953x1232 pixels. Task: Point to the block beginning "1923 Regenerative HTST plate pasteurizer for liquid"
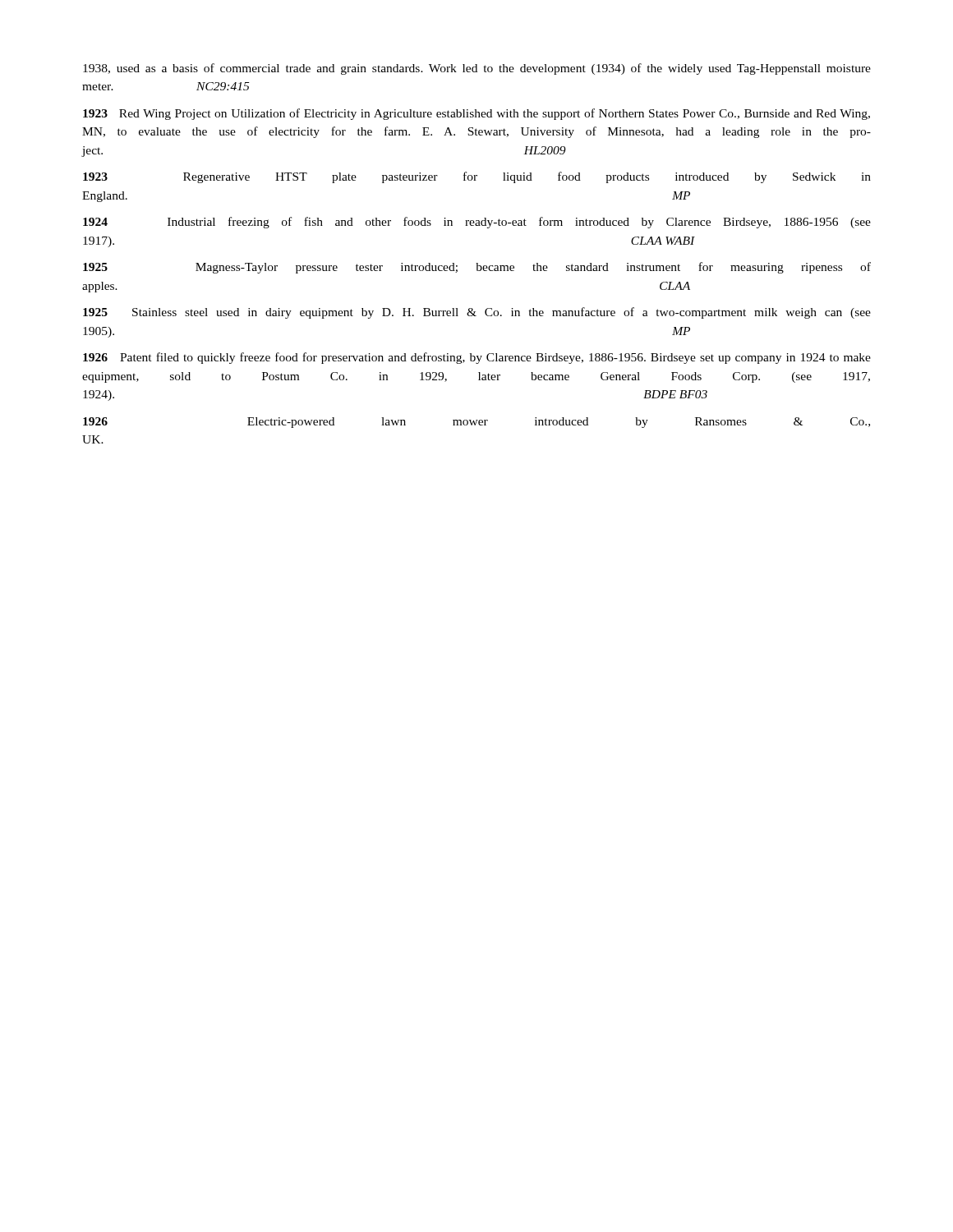pyautogui.click(x=476, y=186)
